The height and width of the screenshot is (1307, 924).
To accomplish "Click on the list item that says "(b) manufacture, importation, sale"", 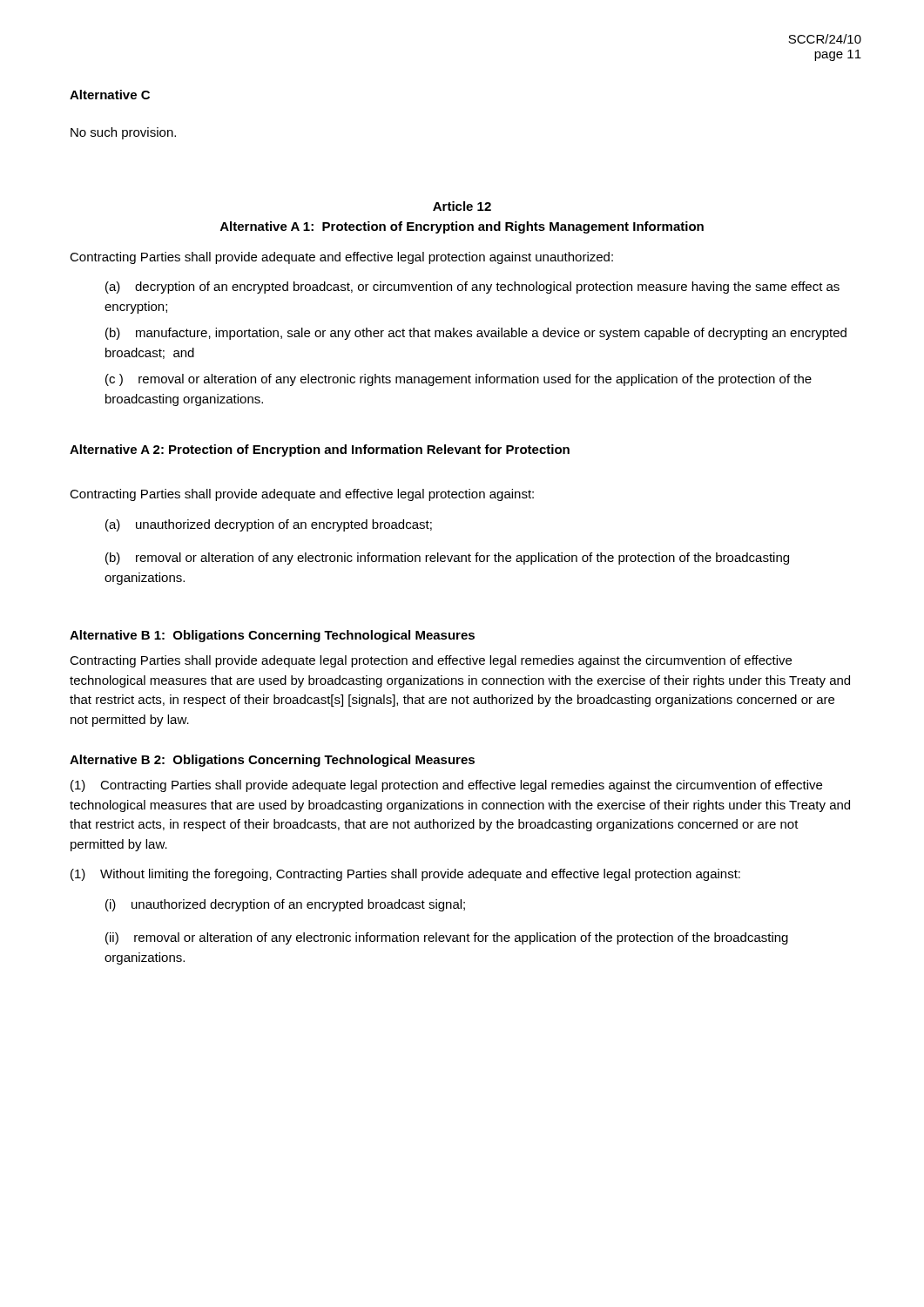I will click(476, 342).
